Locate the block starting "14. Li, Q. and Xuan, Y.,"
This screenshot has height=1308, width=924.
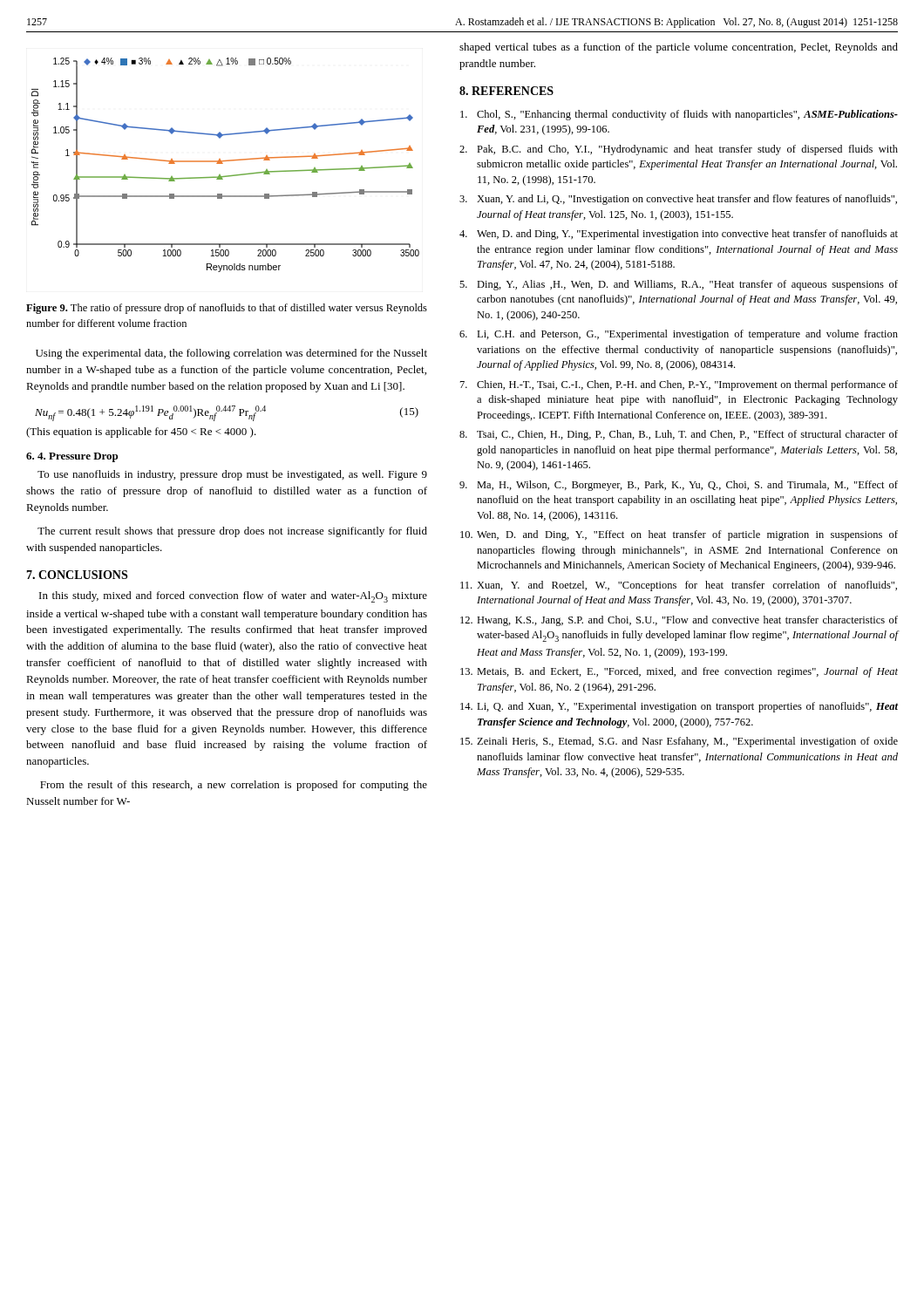coord(679,715)
